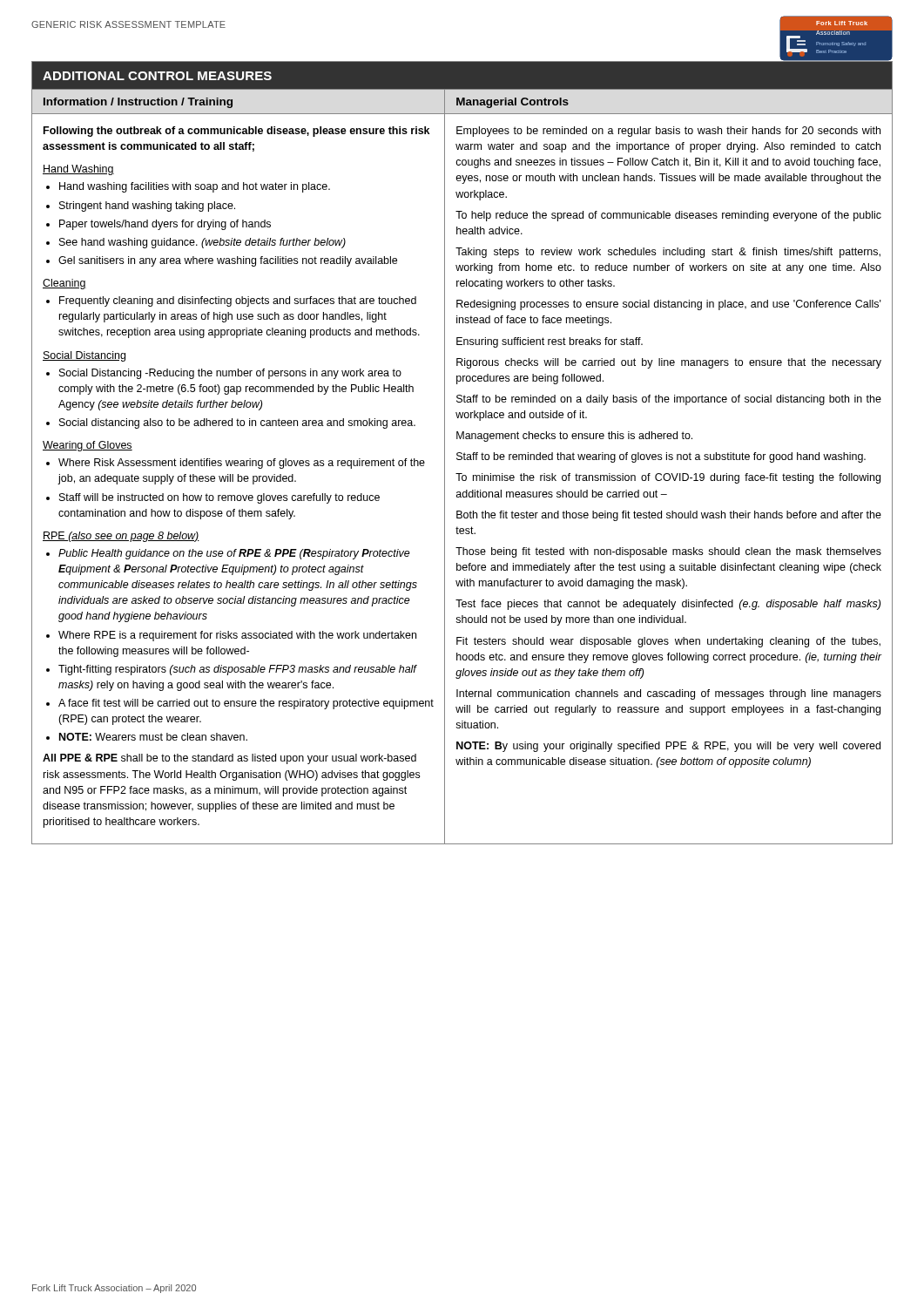Image resolution: width=924 pixels, height=1307 pixels.
Task: Click on the table containing "Employees to be reminded"
Action: click(x=462, y=453)
